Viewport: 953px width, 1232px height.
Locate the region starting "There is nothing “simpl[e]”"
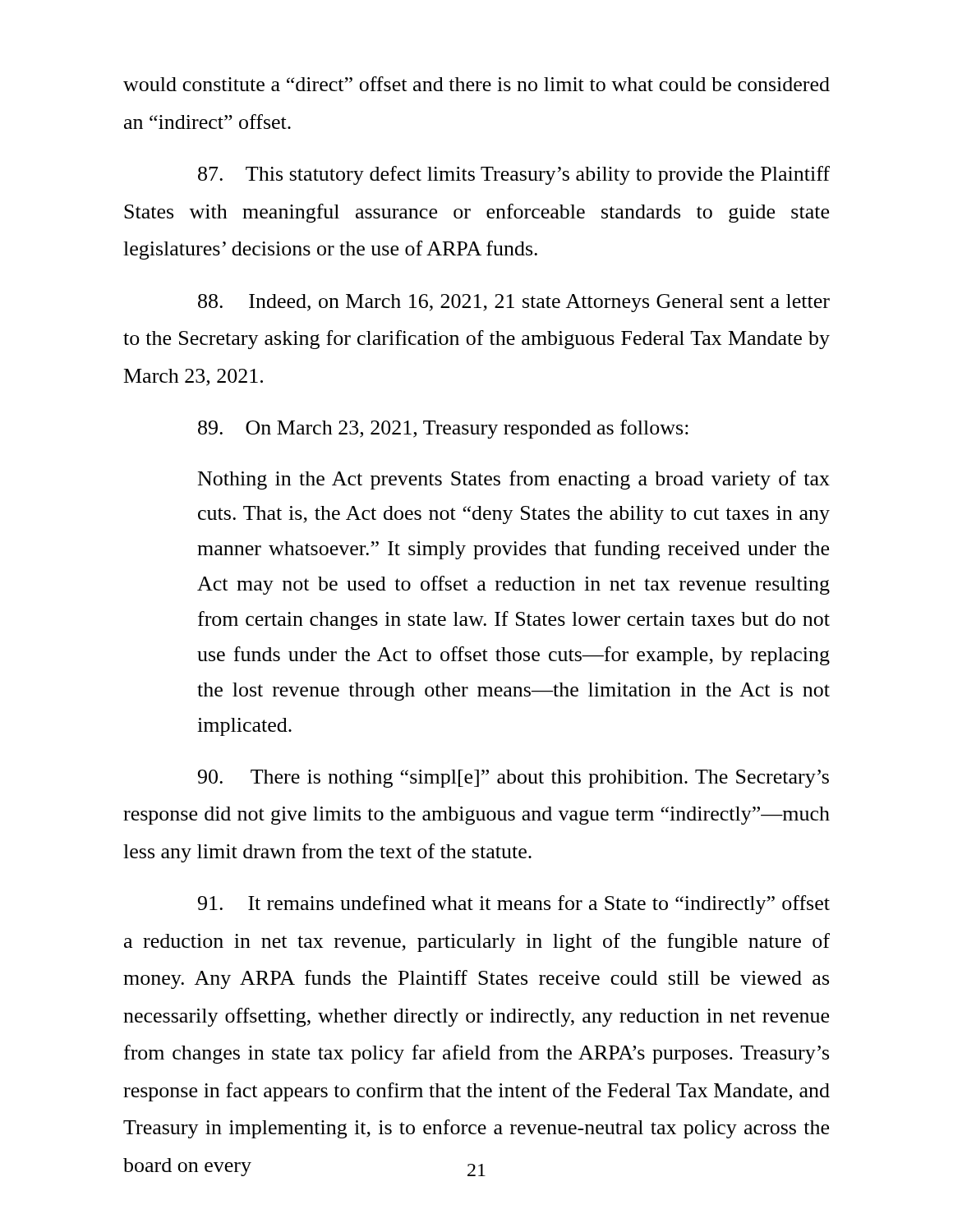coord(476,814)
